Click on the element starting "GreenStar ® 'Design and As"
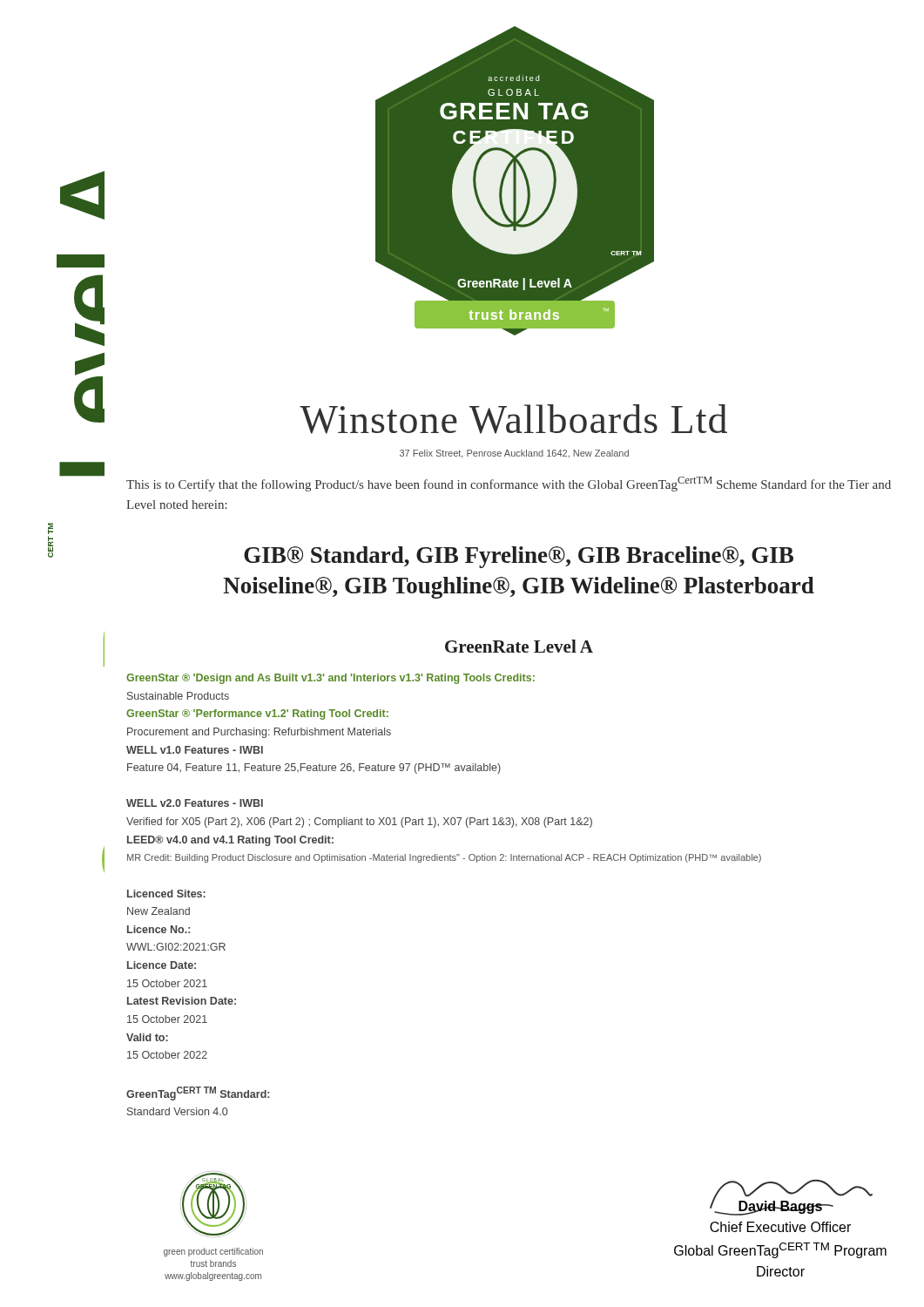Screen dimensions: 1307x924 click(x=330, y=679)
